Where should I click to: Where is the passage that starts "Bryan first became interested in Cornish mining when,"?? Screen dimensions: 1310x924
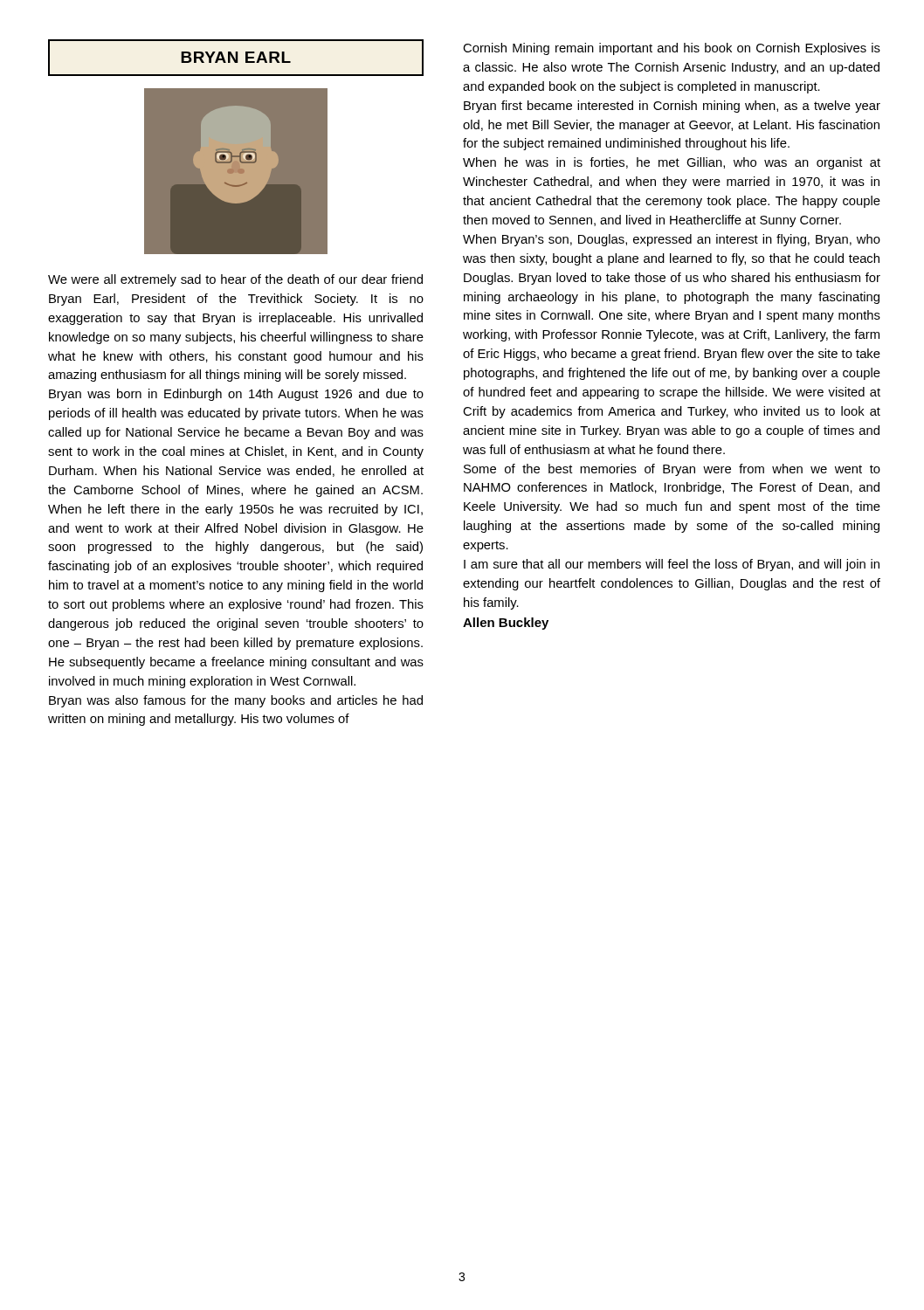pos(672,125)
